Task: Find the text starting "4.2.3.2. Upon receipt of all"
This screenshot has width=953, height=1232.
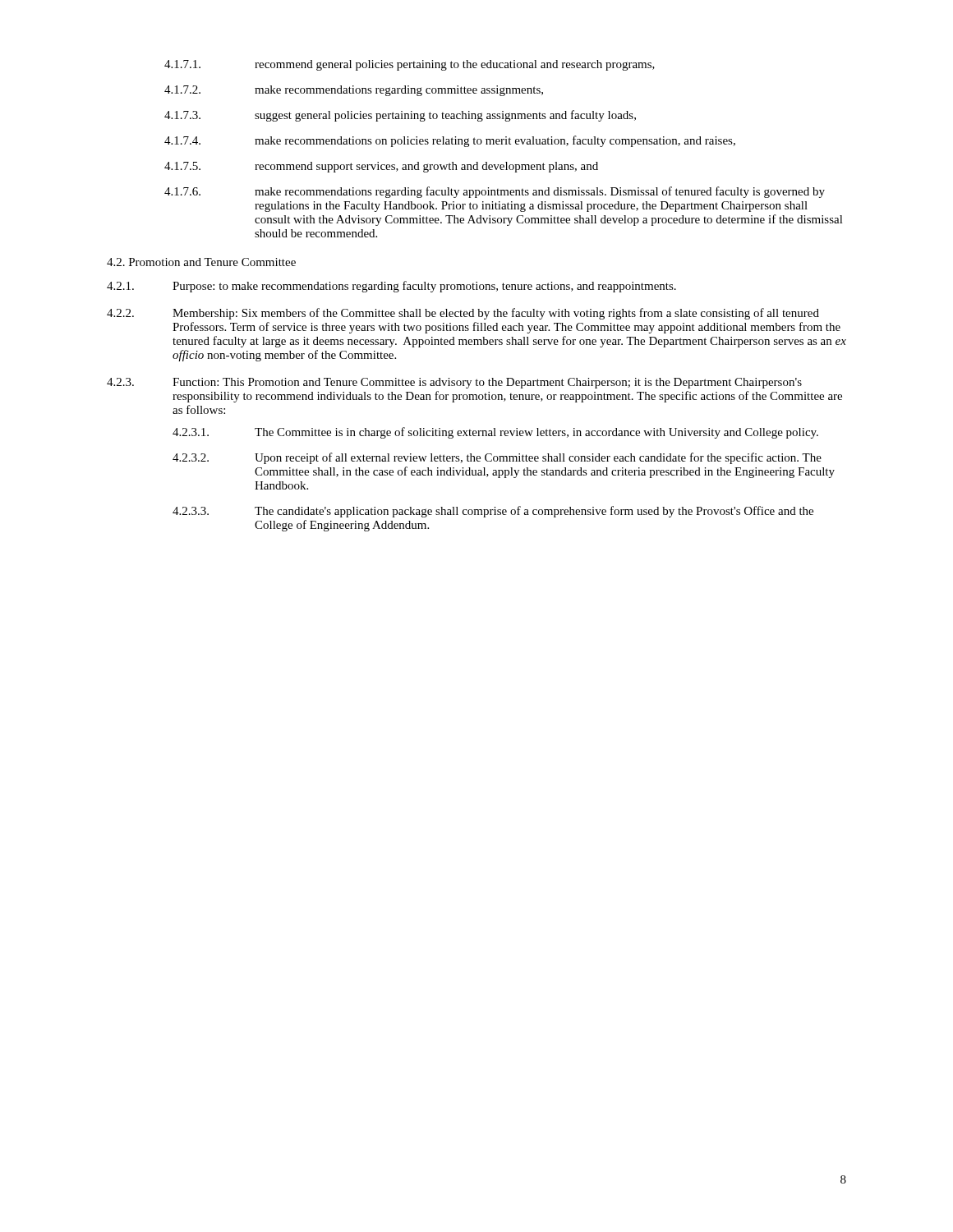Action: click(476, 472)
